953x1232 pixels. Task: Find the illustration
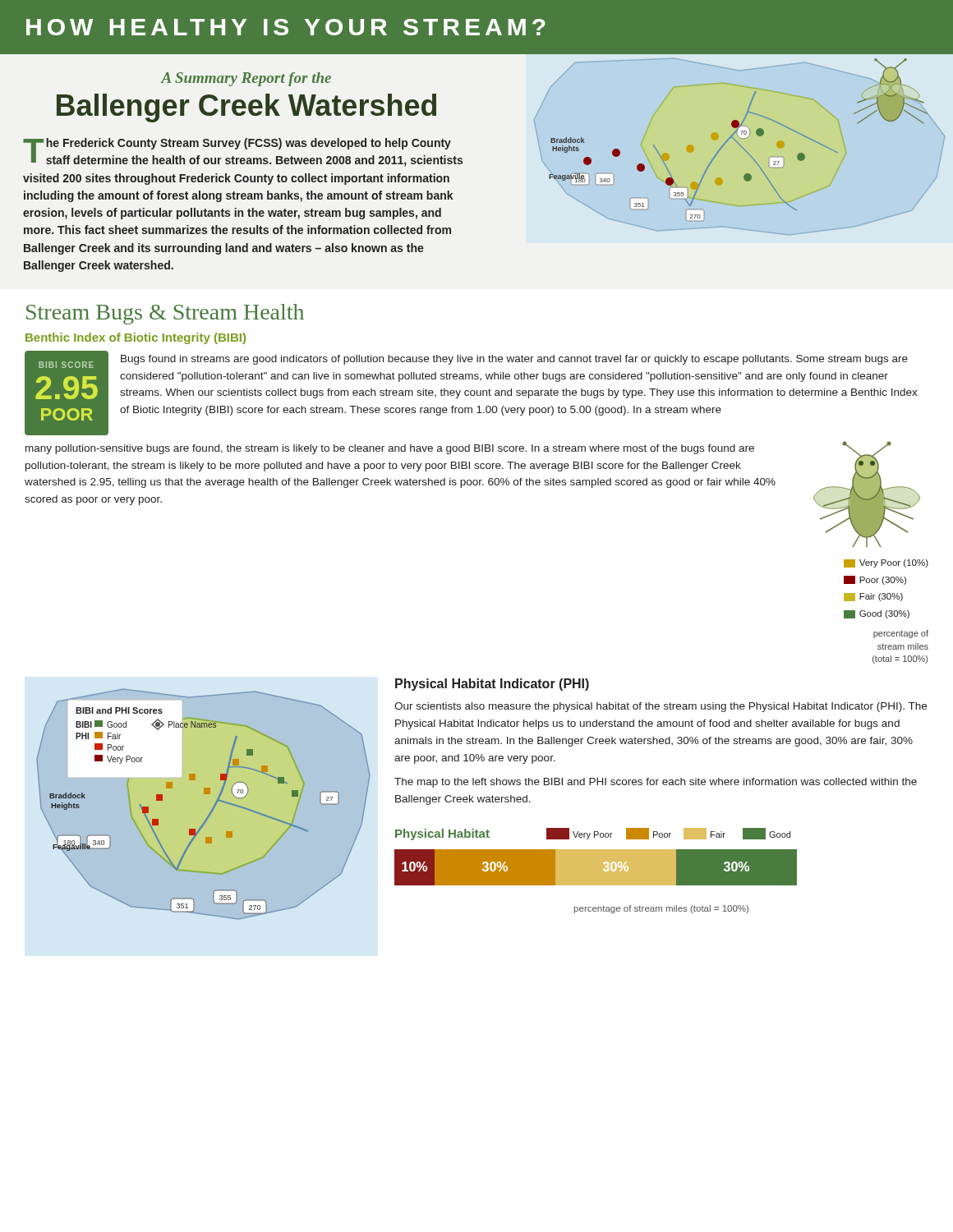(x=867, y=495)
